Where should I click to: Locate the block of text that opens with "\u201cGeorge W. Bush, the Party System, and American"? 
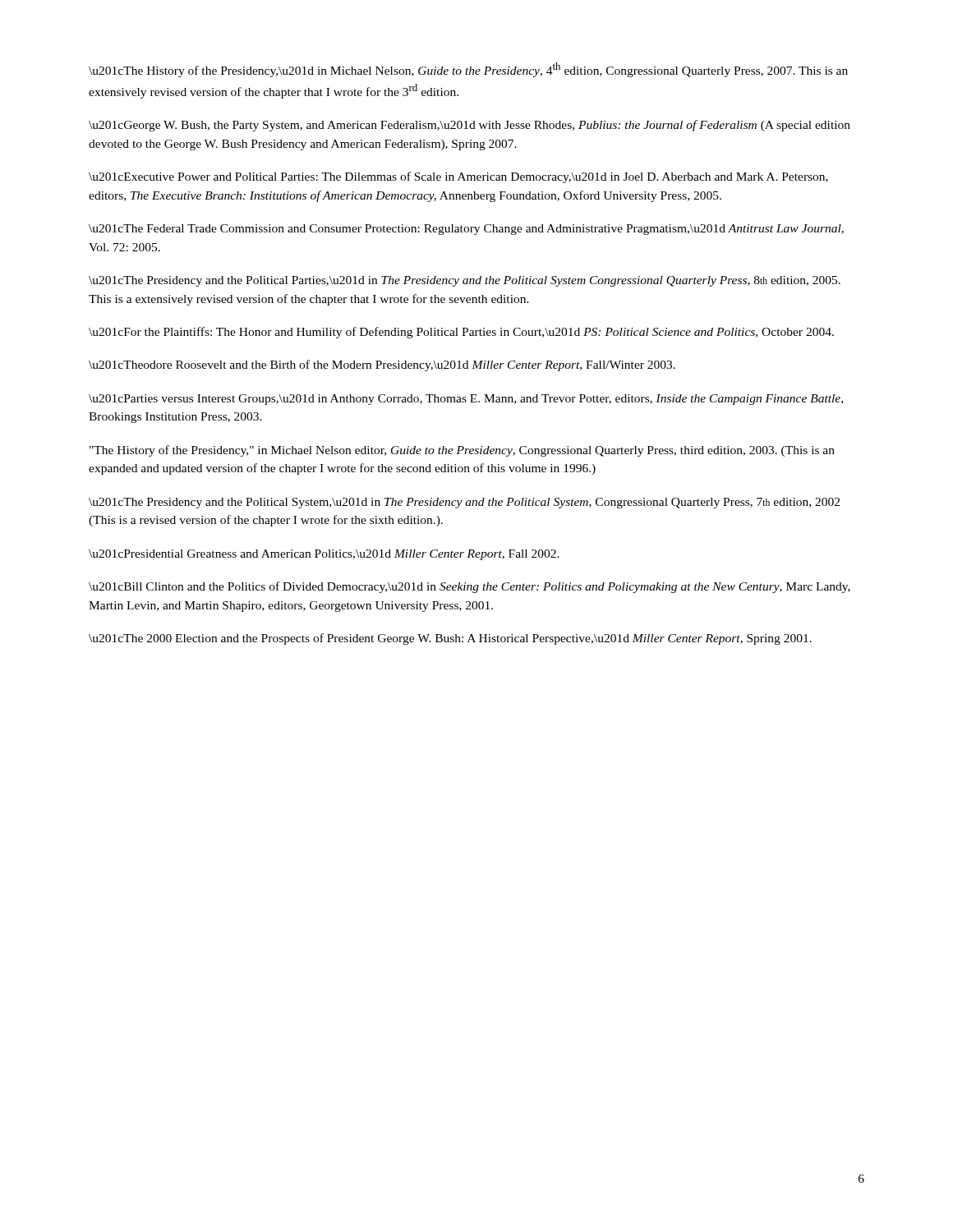pos(470,134)
